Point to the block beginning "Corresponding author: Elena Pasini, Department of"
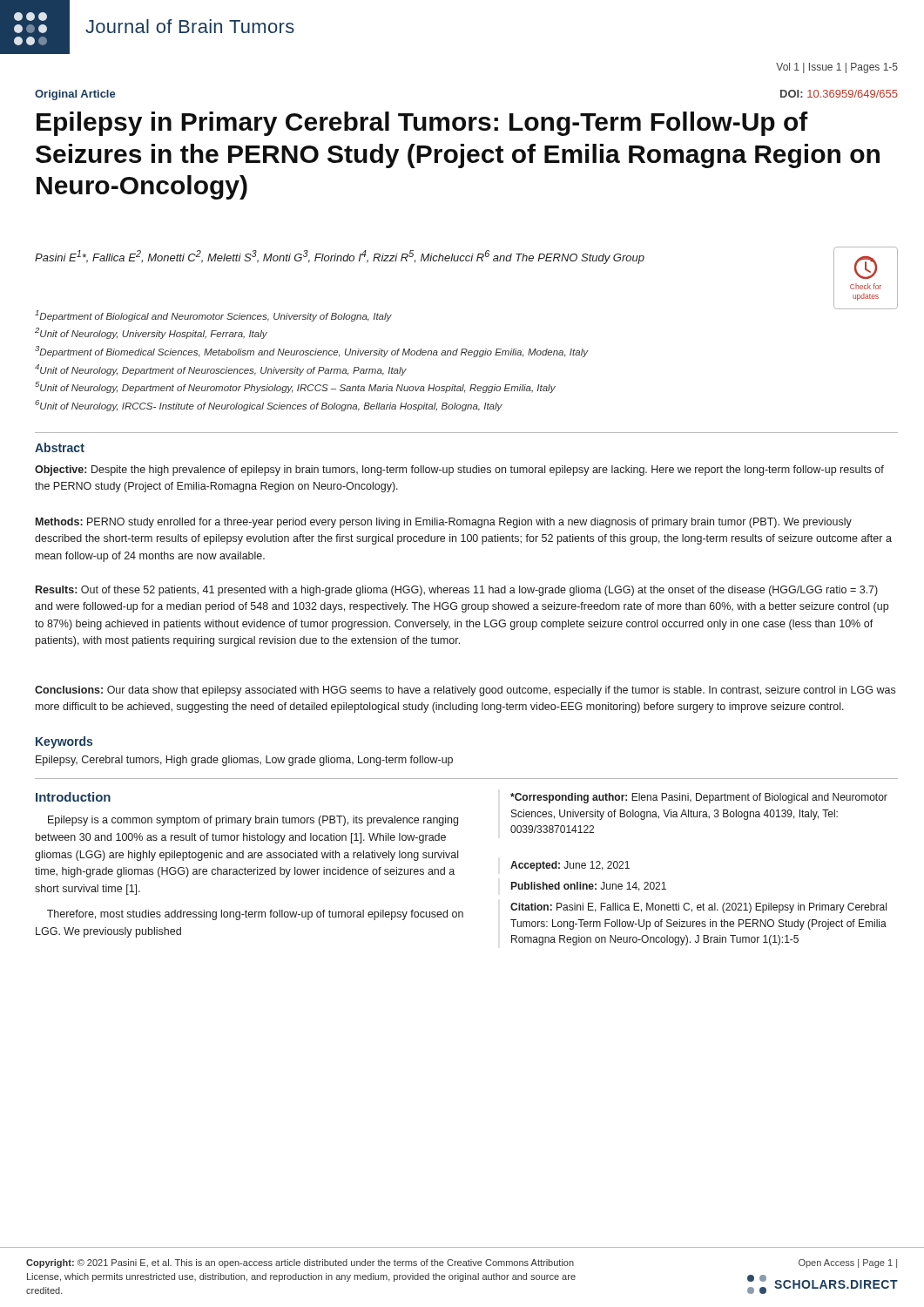Screen dimensions: 1307x924 [x=699, y=813]
